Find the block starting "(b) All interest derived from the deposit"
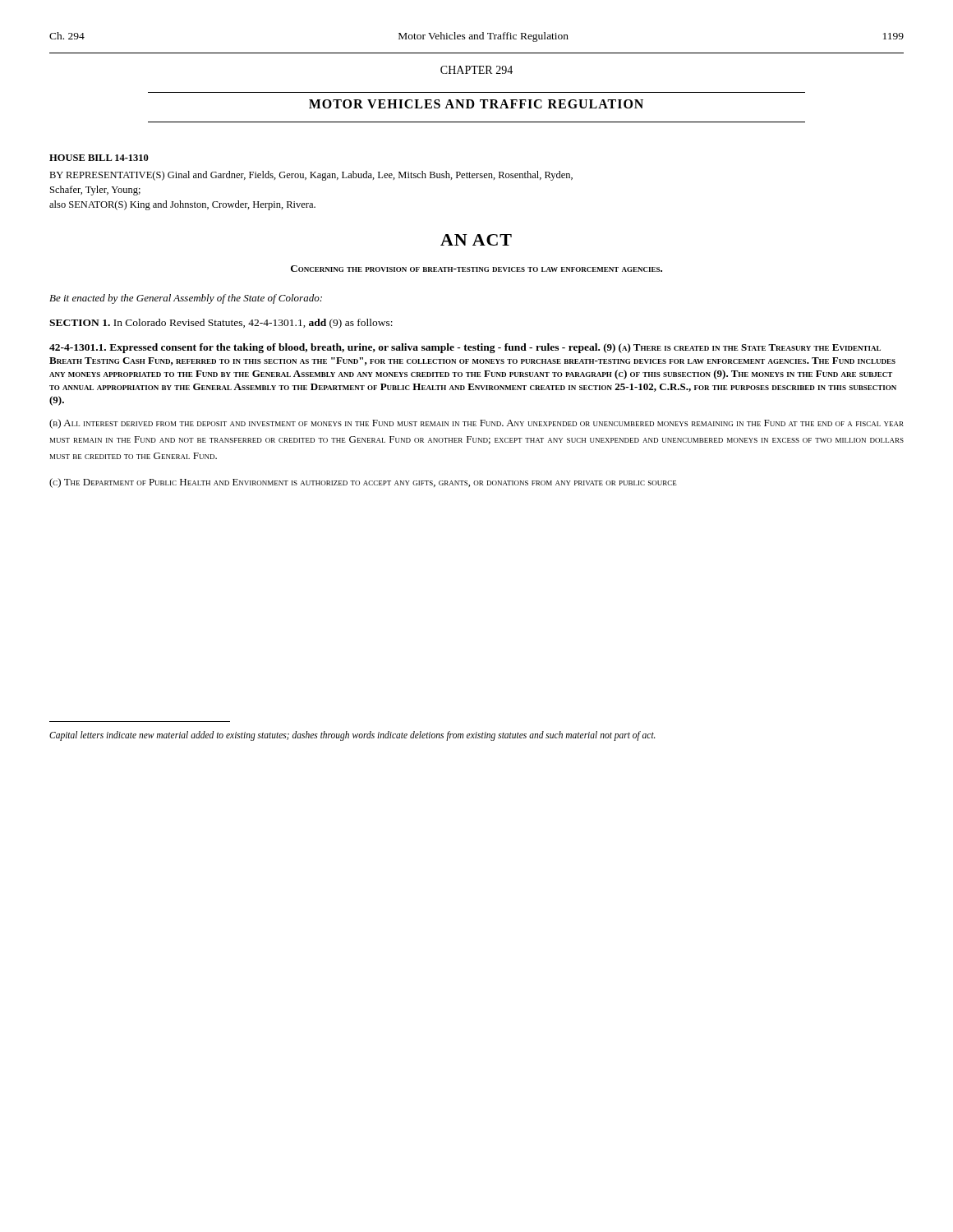Image resolution: width=953 pixels, height=1232 pixels. [x=476, y=439]
